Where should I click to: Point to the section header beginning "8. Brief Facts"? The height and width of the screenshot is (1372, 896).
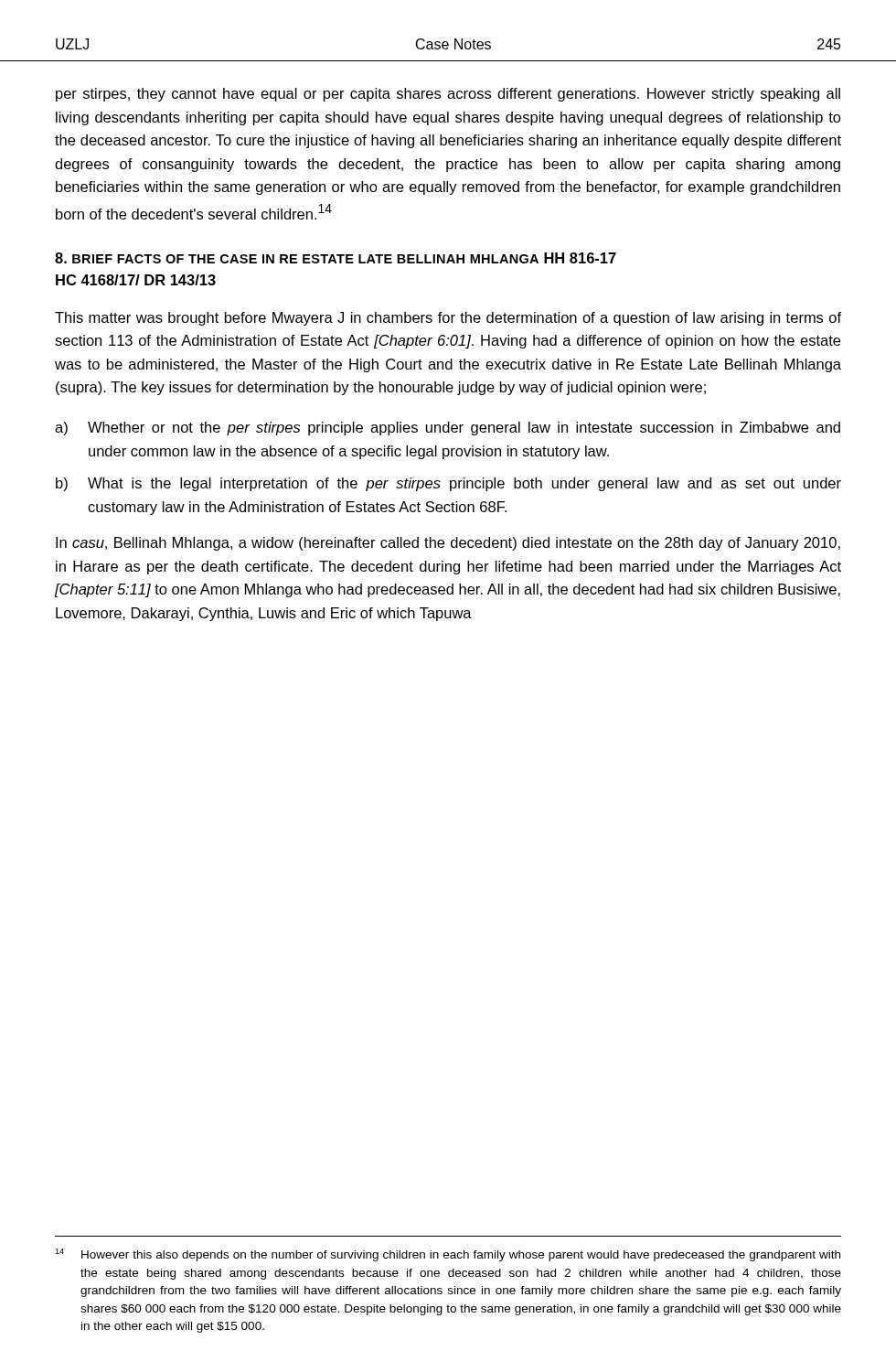(x=336, y=269)
